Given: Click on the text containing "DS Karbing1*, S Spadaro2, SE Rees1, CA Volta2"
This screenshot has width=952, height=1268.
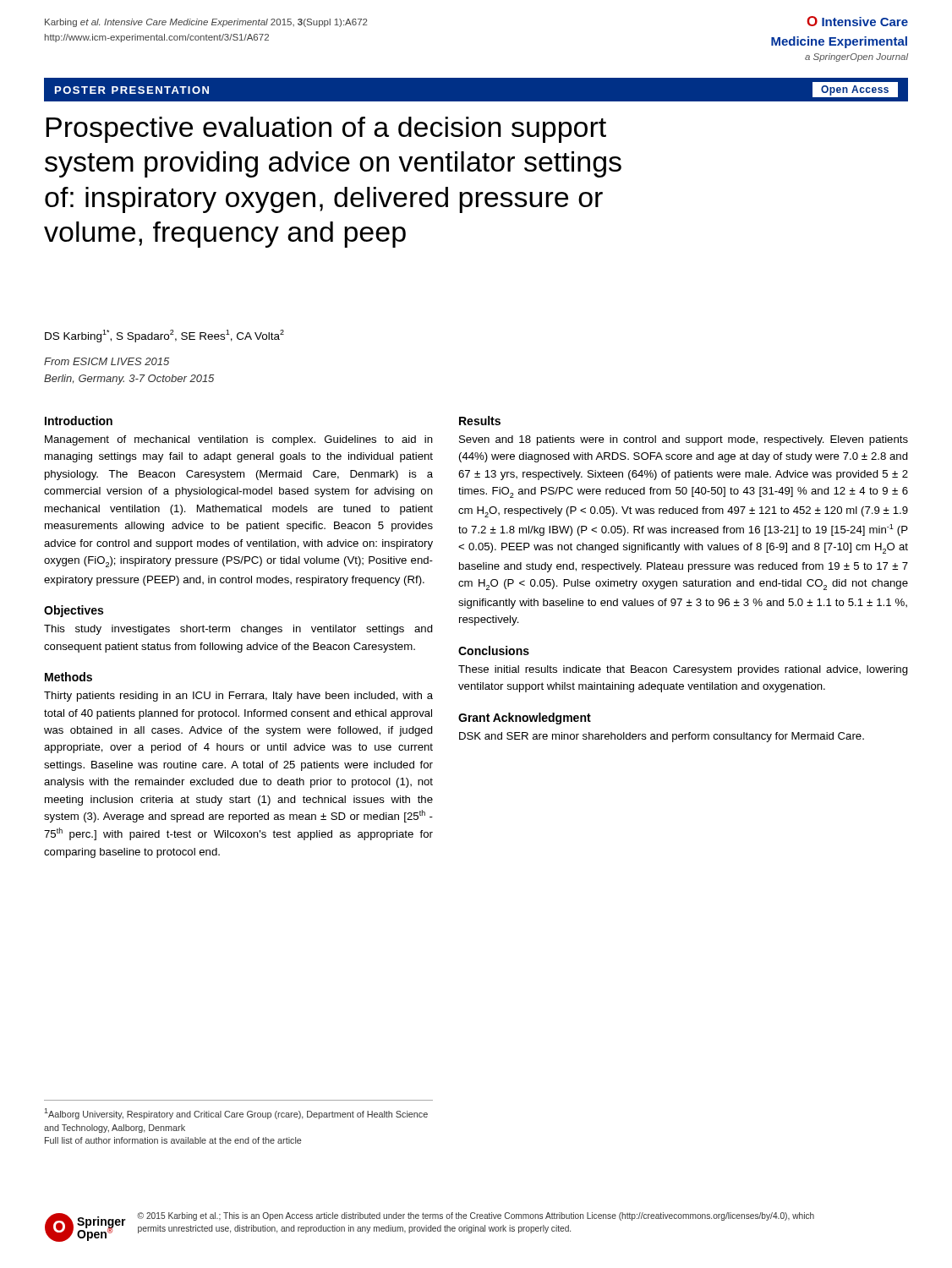Looking at the screenshot, I should 164,335.
